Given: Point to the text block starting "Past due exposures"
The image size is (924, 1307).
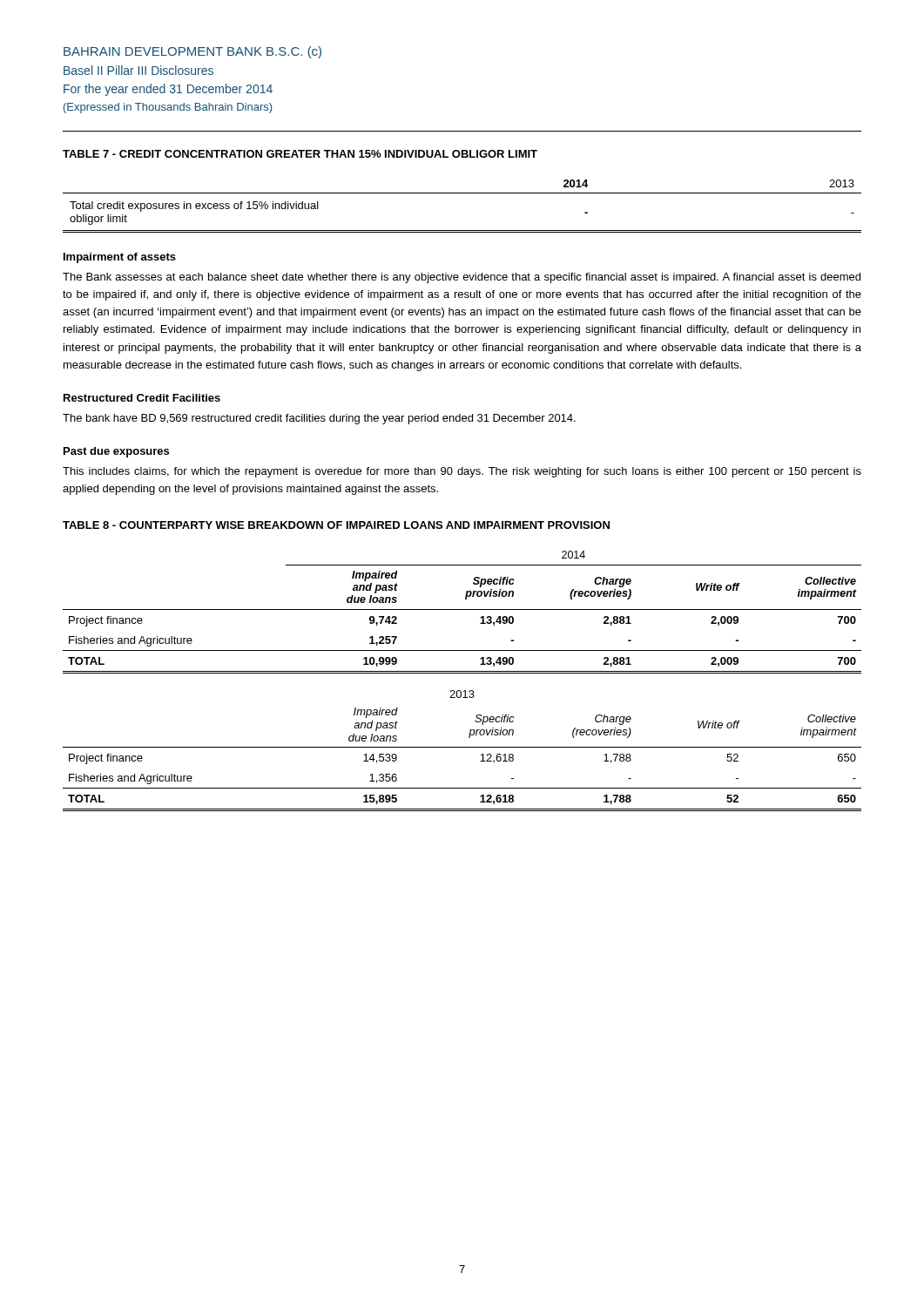Looking at the screenshot, I should [x=116, y=451].
